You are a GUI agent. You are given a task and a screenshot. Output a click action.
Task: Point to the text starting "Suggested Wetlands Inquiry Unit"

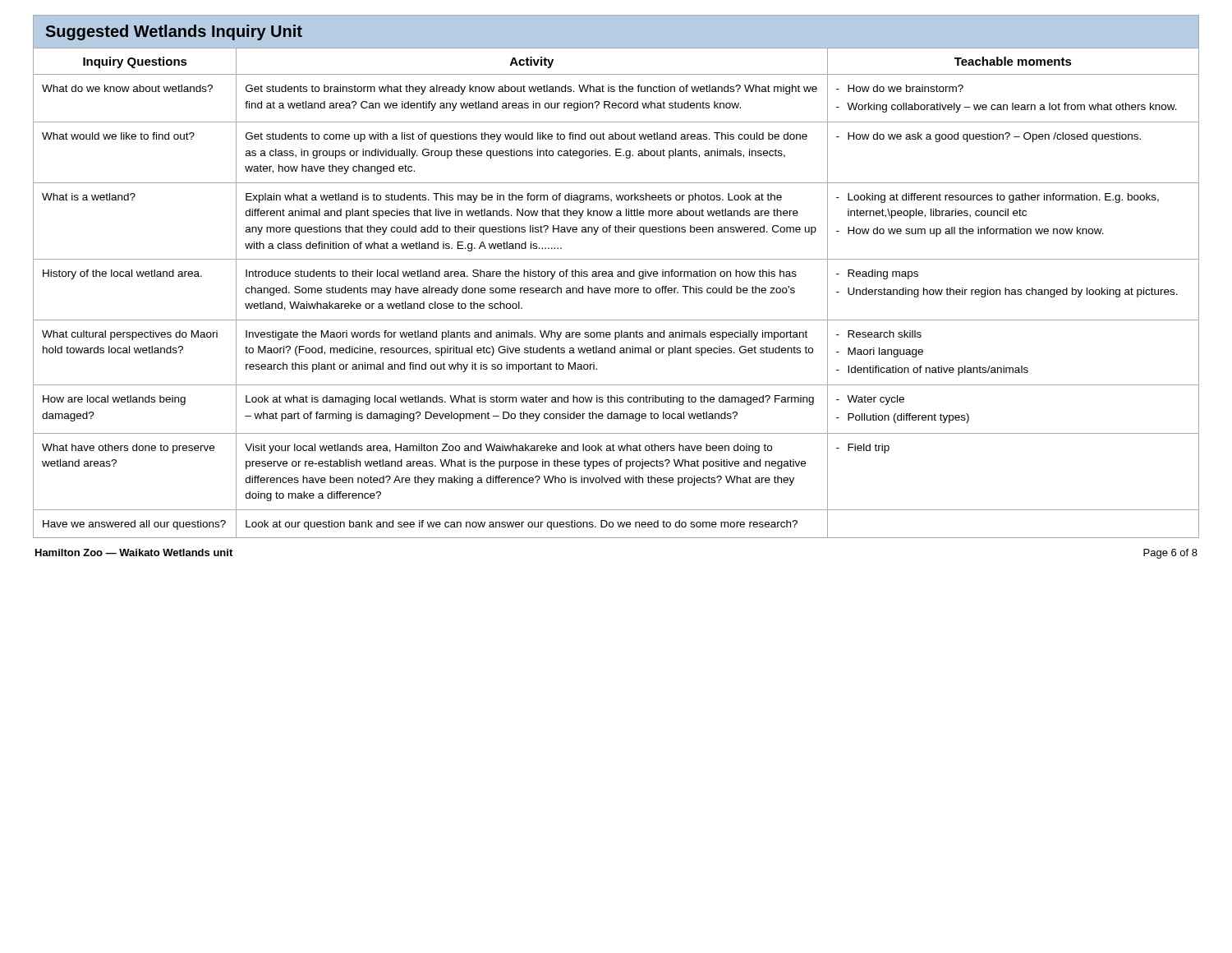(174, 31)
